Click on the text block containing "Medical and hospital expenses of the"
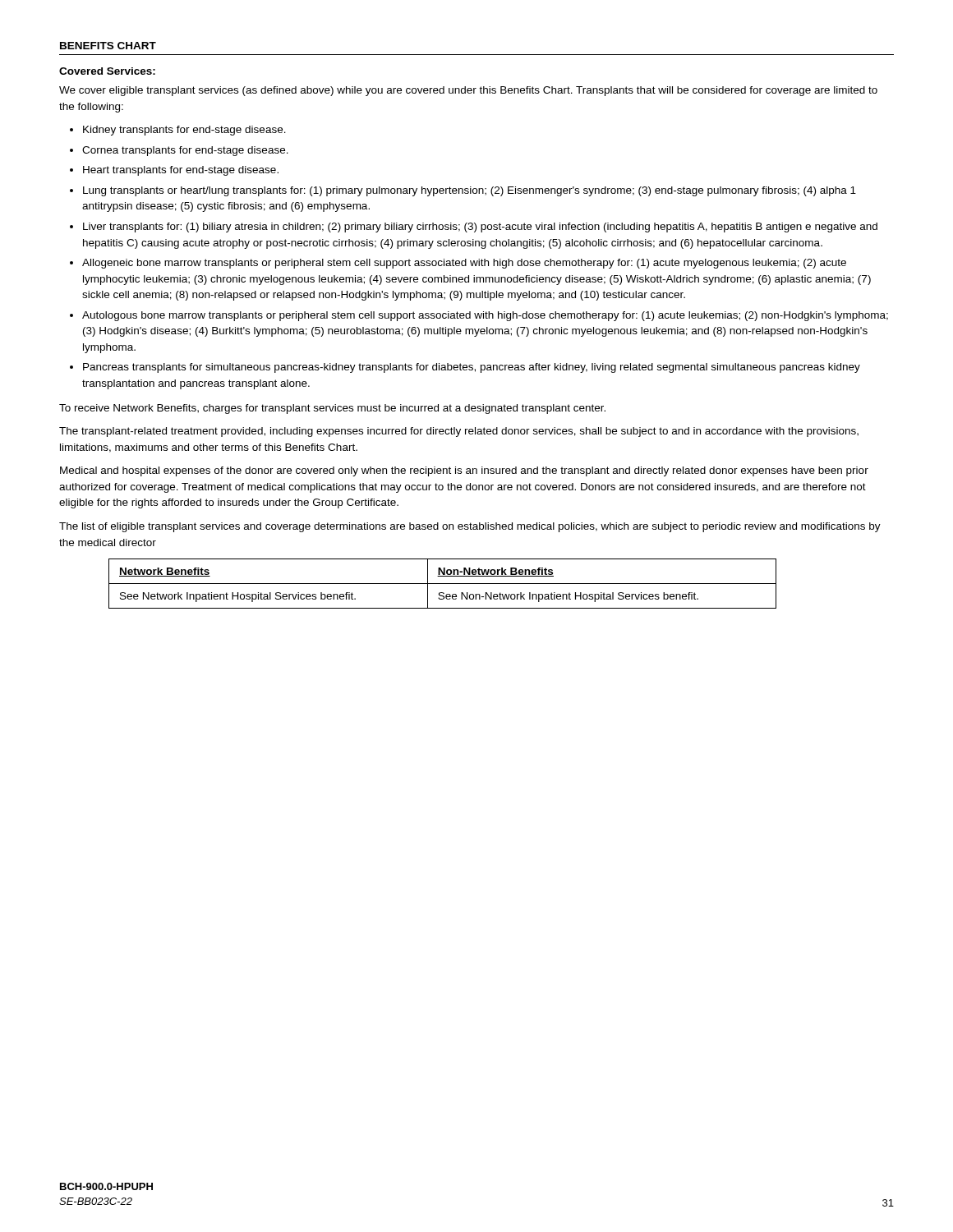Screen dimensions: 1232x953 (x=464, y=486)
